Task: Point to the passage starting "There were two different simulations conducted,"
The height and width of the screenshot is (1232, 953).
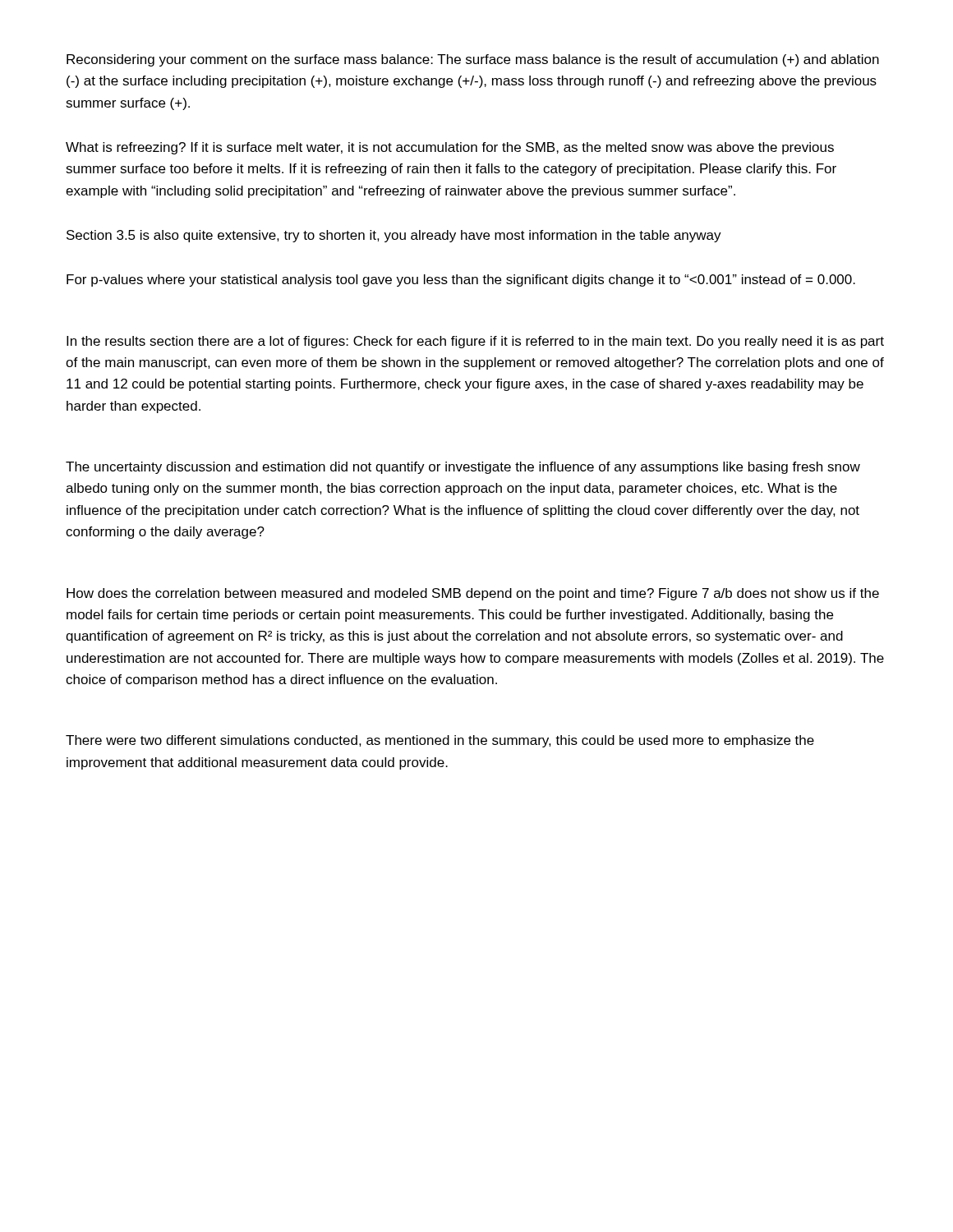Action: point(440,751)
